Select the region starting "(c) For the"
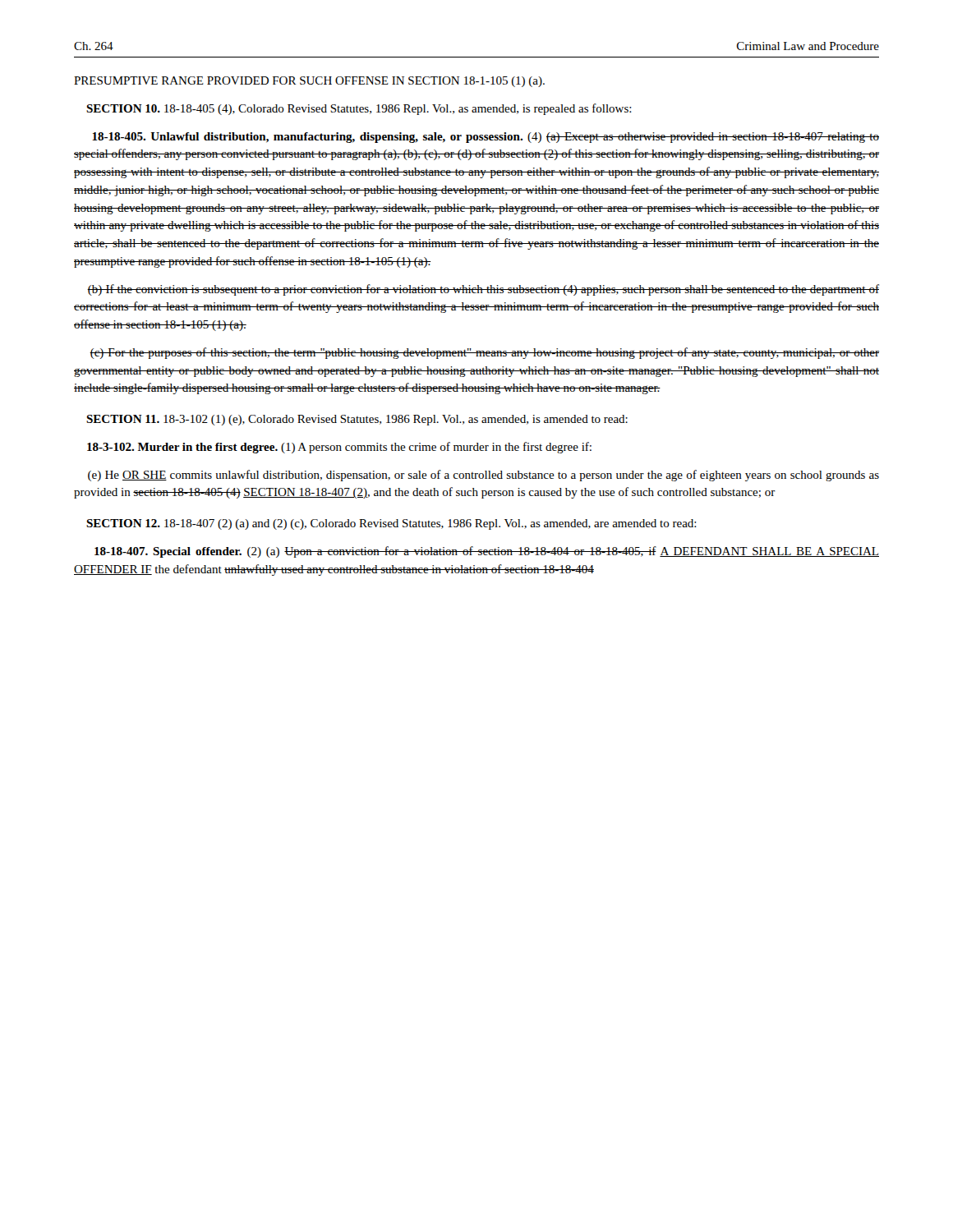The image size is (953, 1232). [476, 370]
